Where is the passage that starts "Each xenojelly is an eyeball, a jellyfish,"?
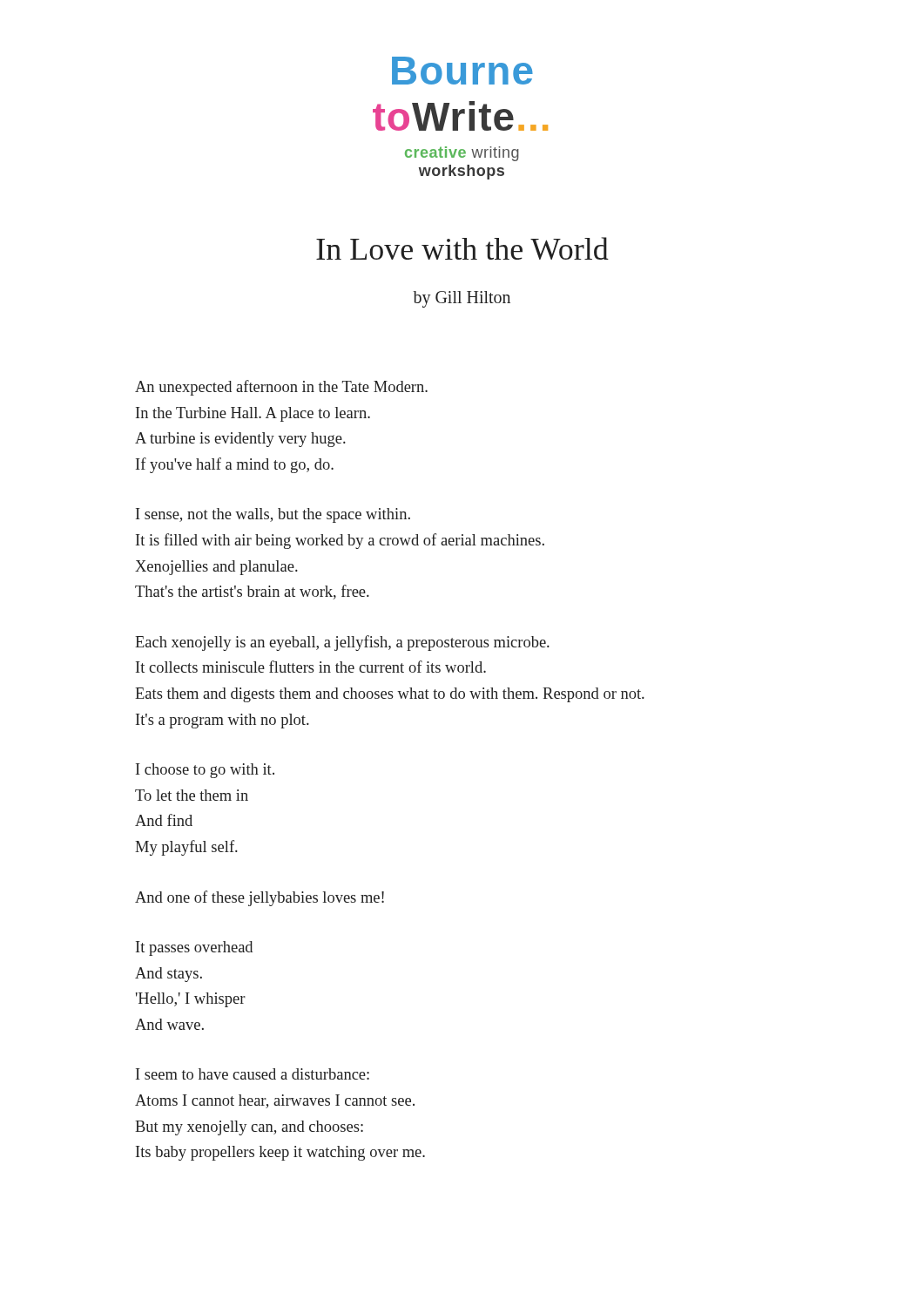 [462, 681]
